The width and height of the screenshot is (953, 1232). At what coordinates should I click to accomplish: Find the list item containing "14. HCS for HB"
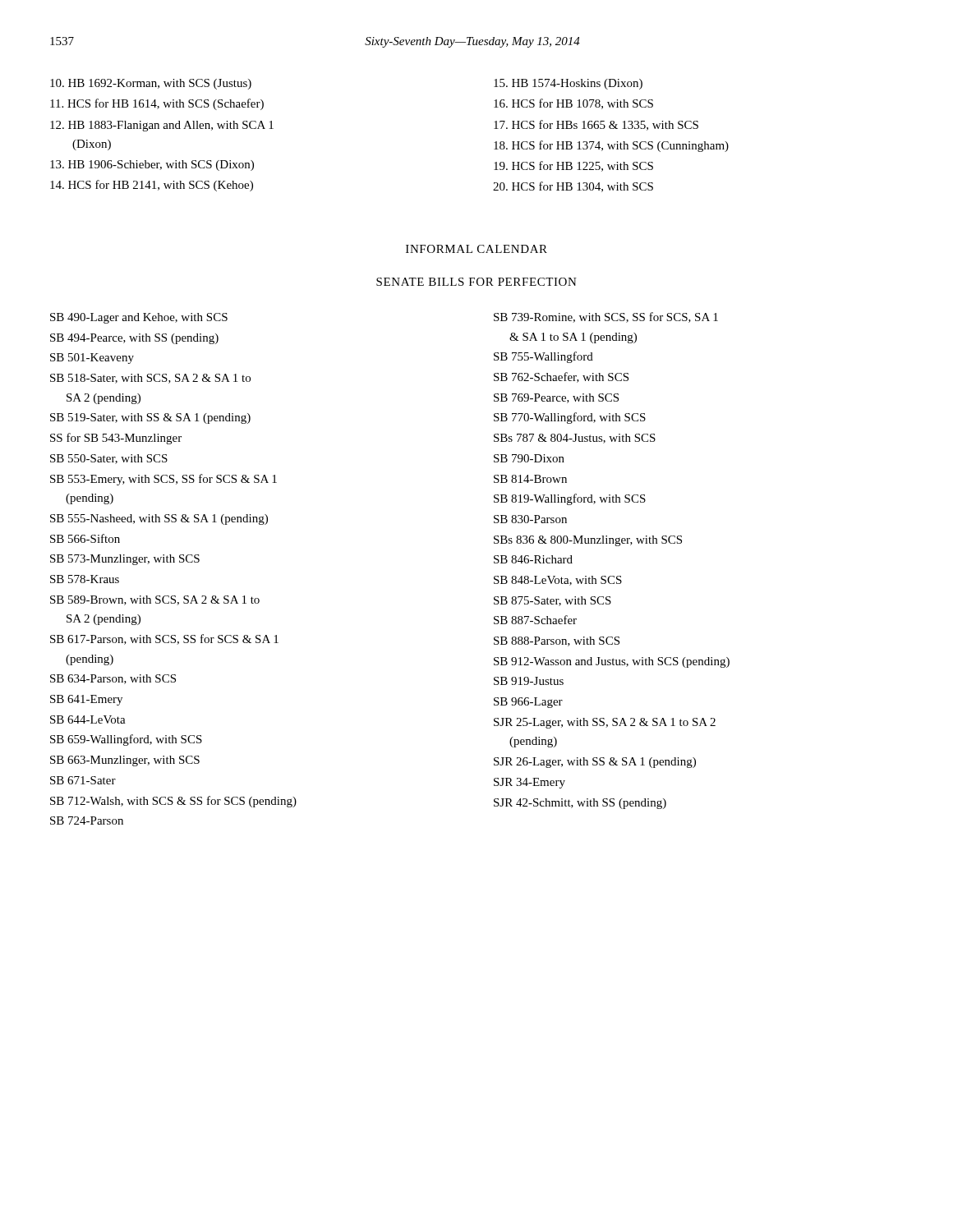(151, 185)
